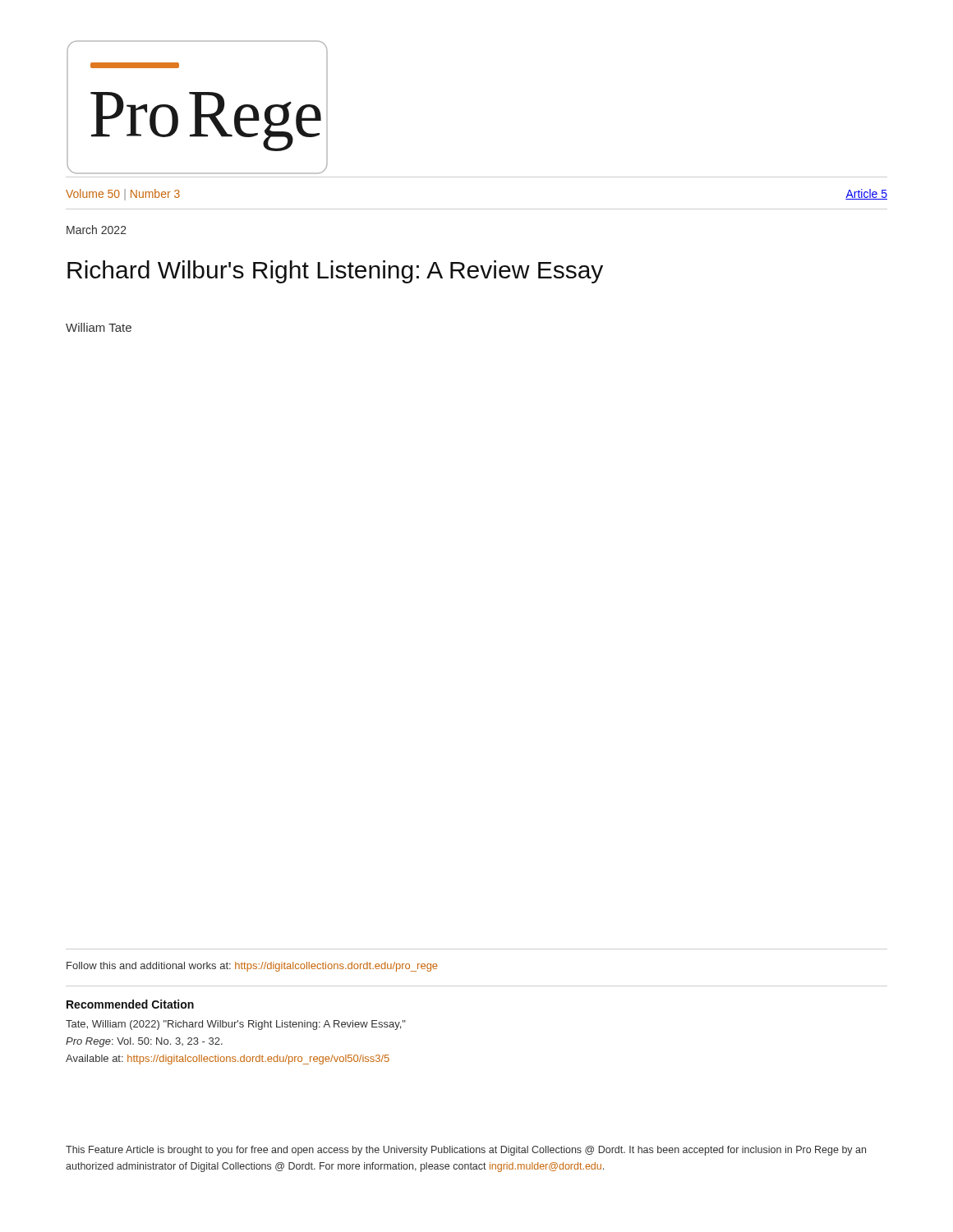Click on the text block starting "March 2022"

point(96,230)
